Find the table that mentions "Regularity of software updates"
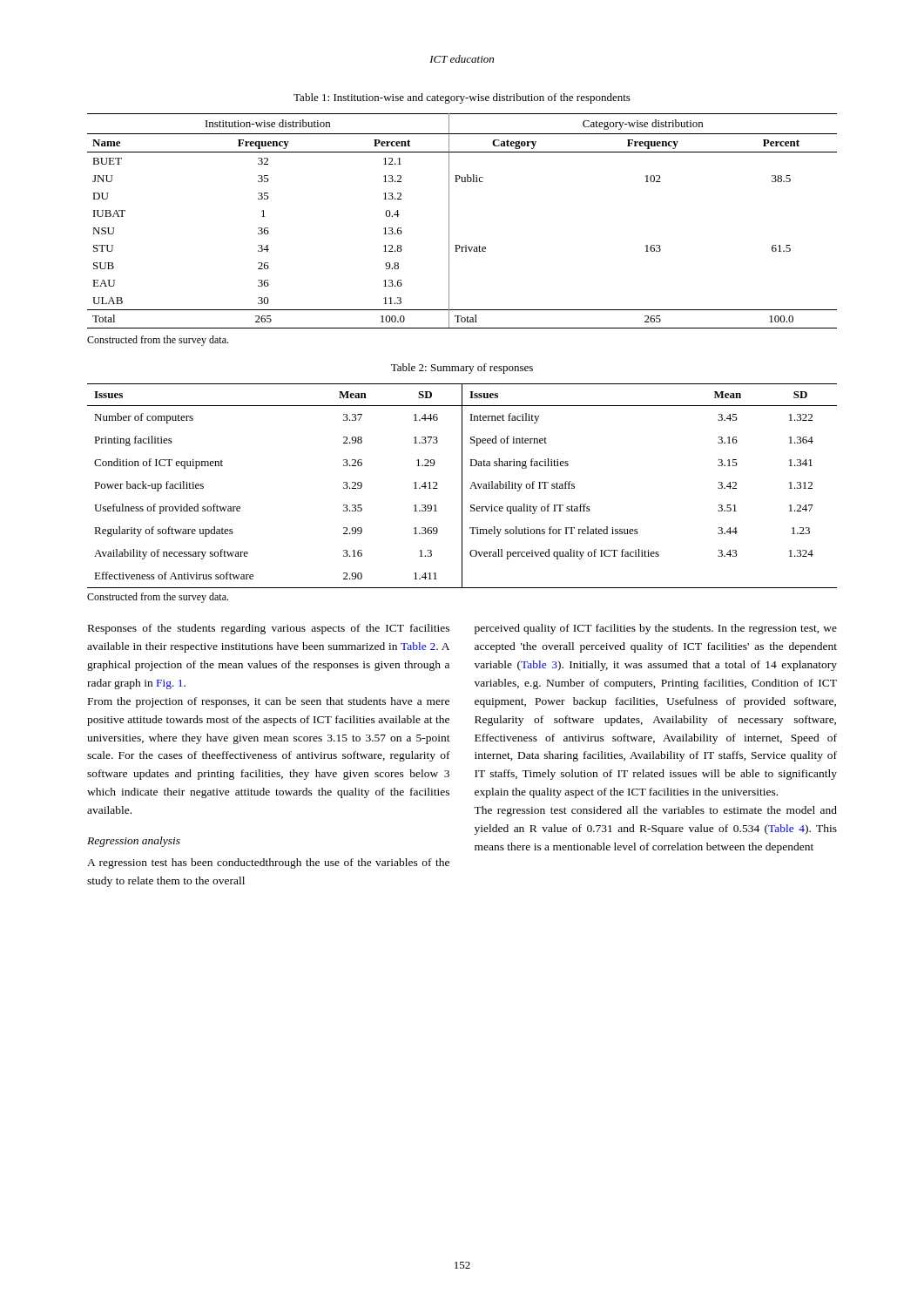The image size is (924, 1307). (462, 486)
